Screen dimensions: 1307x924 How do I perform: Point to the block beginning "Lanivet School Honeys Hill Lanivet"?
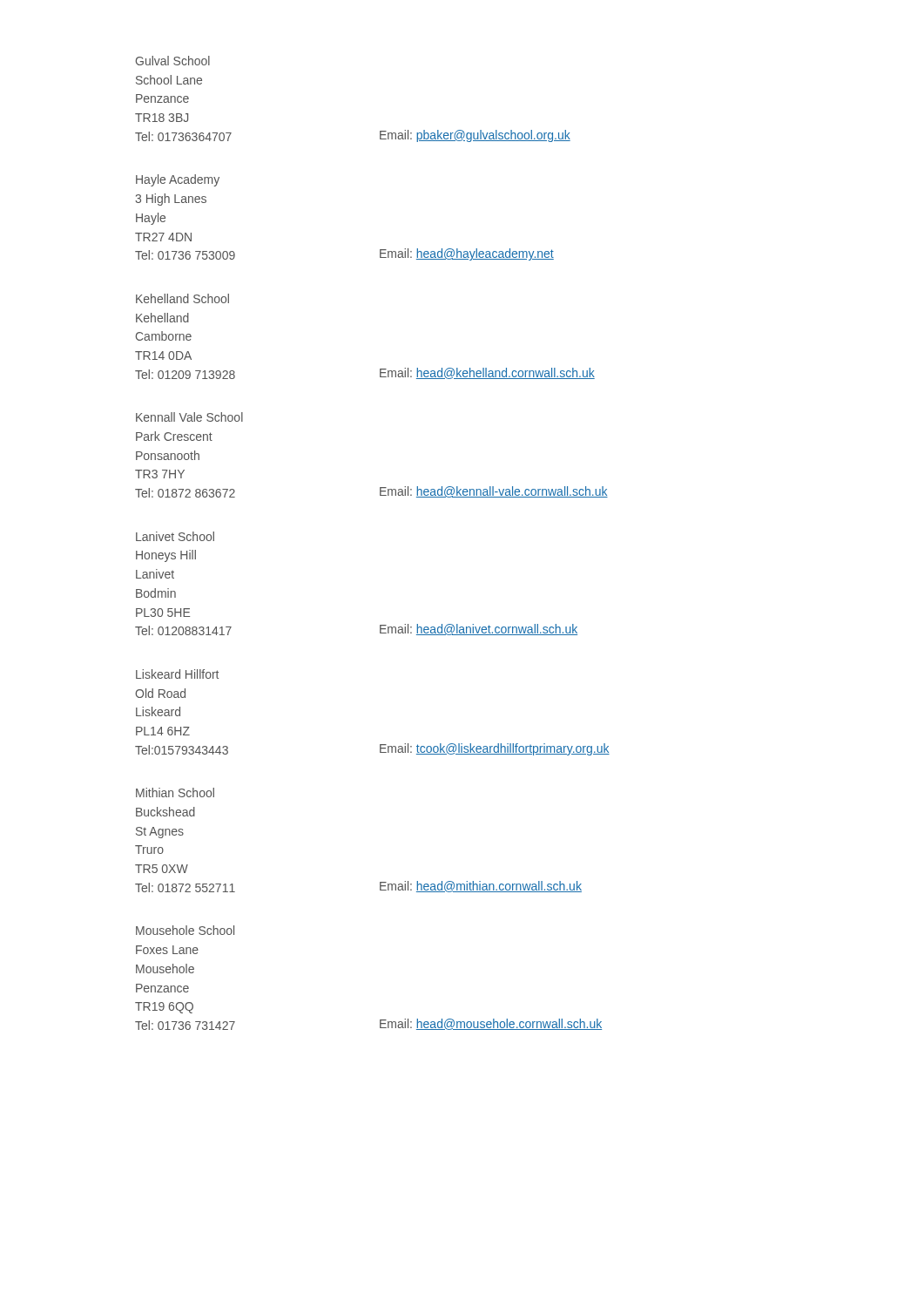coord(175,536)
